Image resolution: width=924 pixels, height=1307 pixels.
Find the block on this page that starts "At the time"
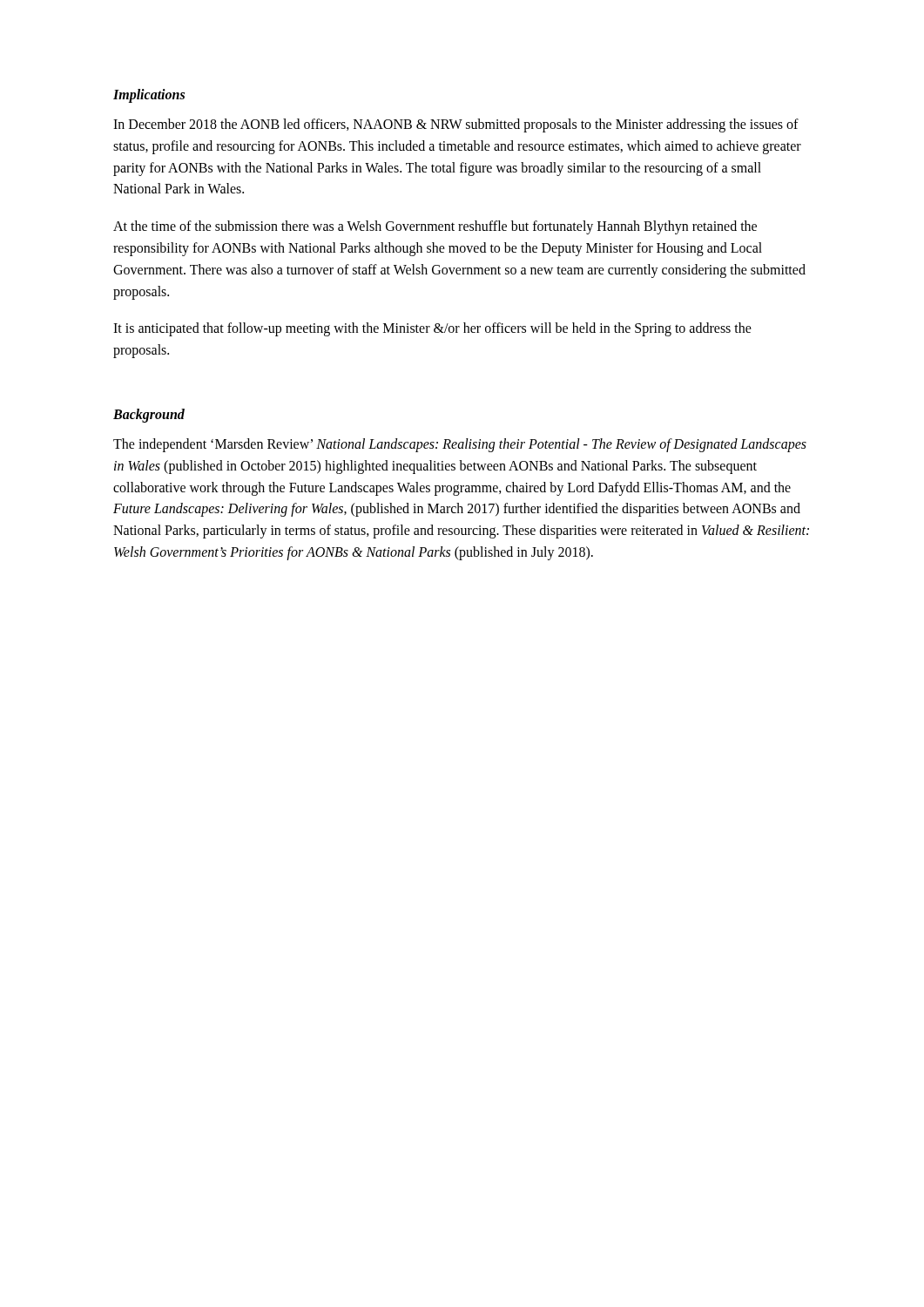point(459,259)
